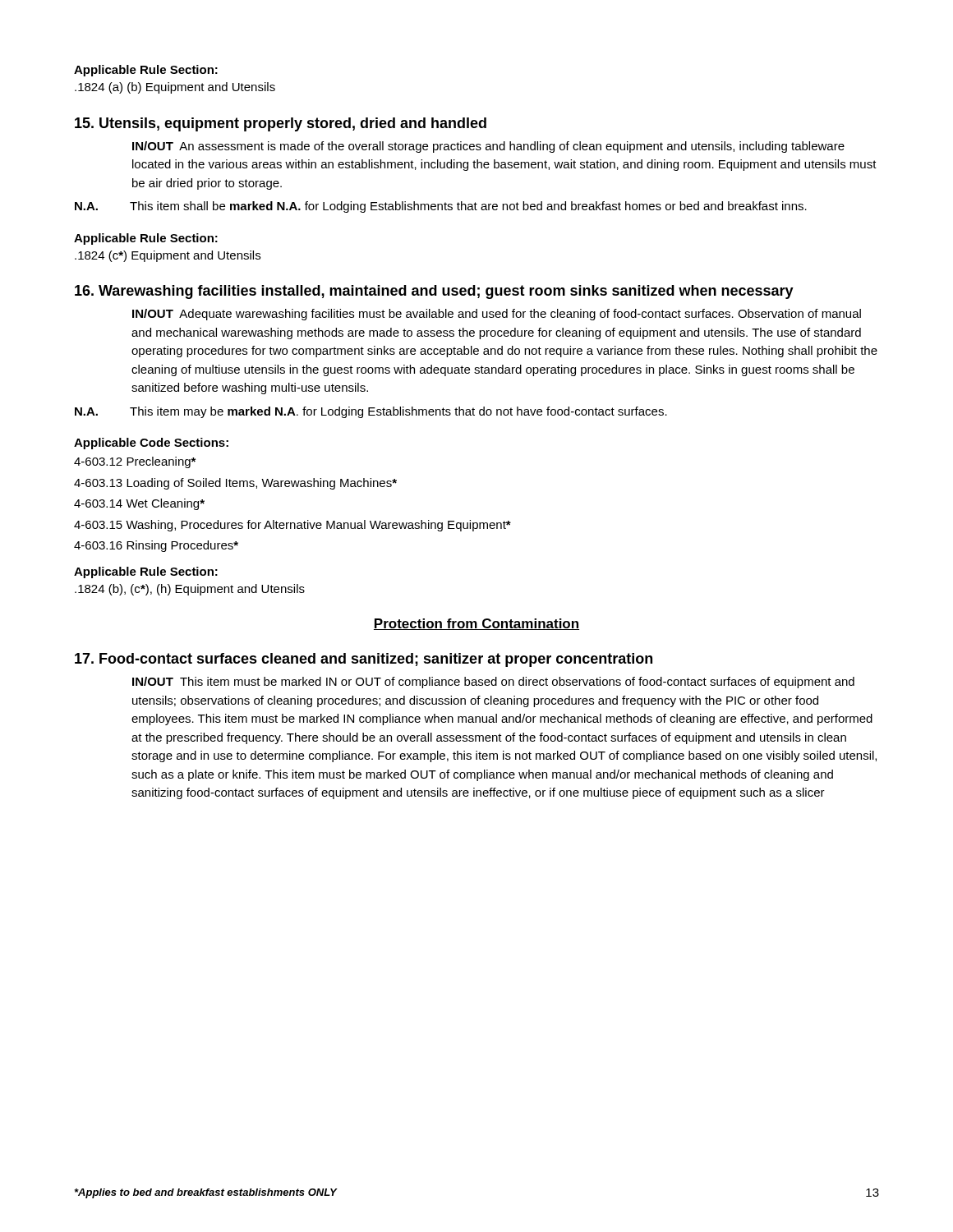Navigate to the element starting "15. Utensils, equipment properly"
This screenshot has height=1232, width=953.
[x=281, y=123]
